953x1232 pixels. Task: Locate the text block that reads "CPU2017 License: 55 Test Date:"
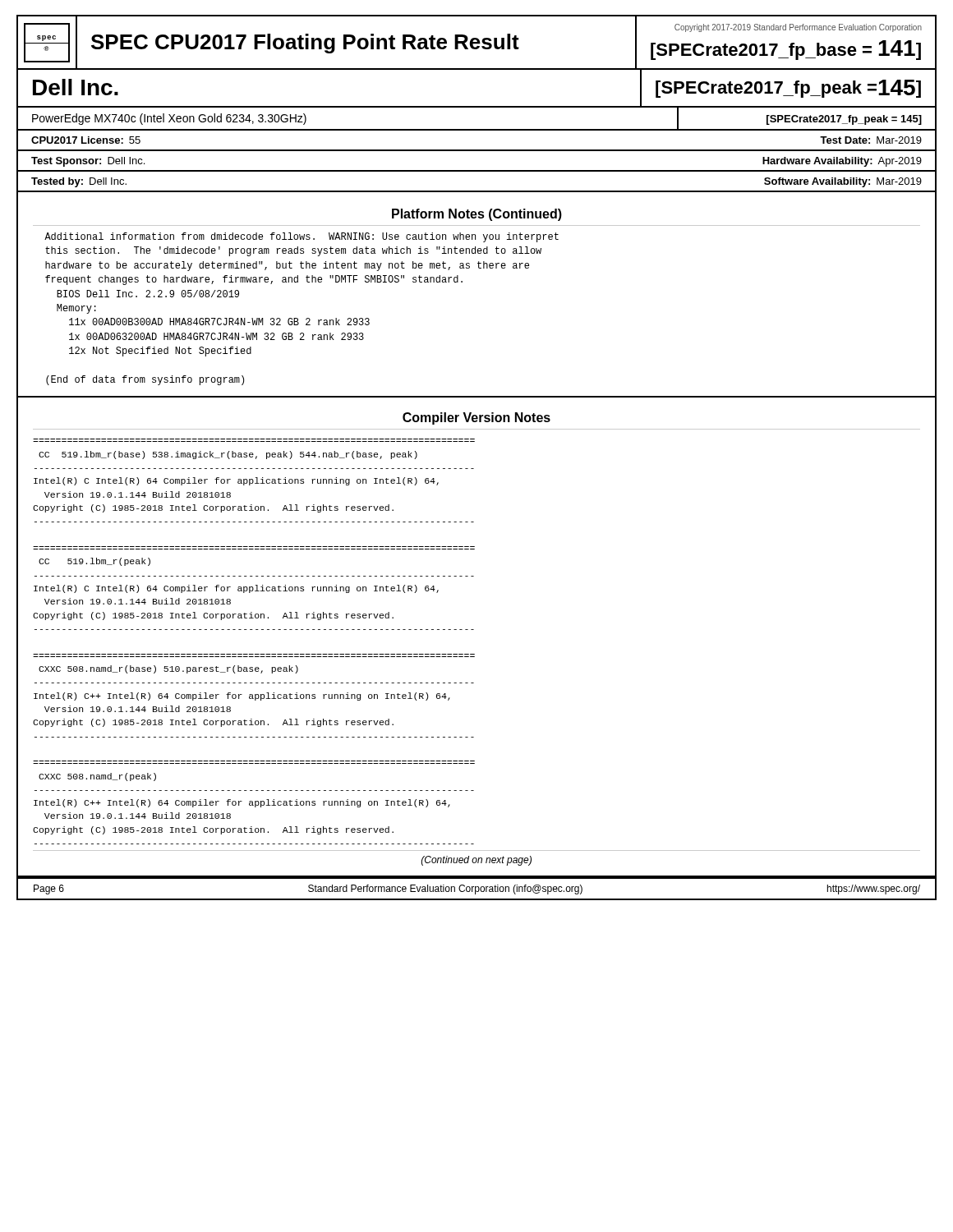pos(476,140)
